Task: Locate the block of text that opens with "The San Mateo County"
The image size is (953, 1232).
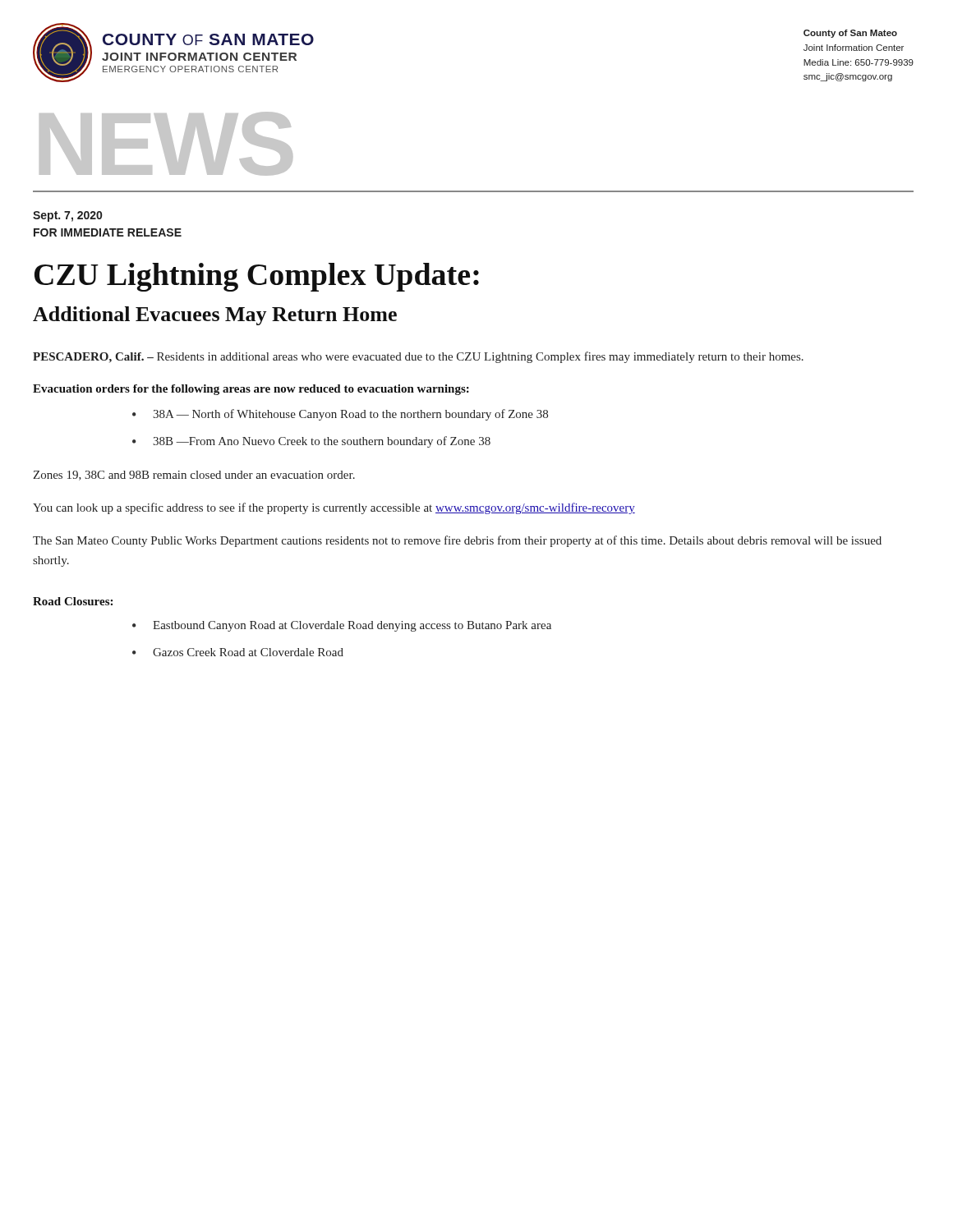Action: [457, 551]
